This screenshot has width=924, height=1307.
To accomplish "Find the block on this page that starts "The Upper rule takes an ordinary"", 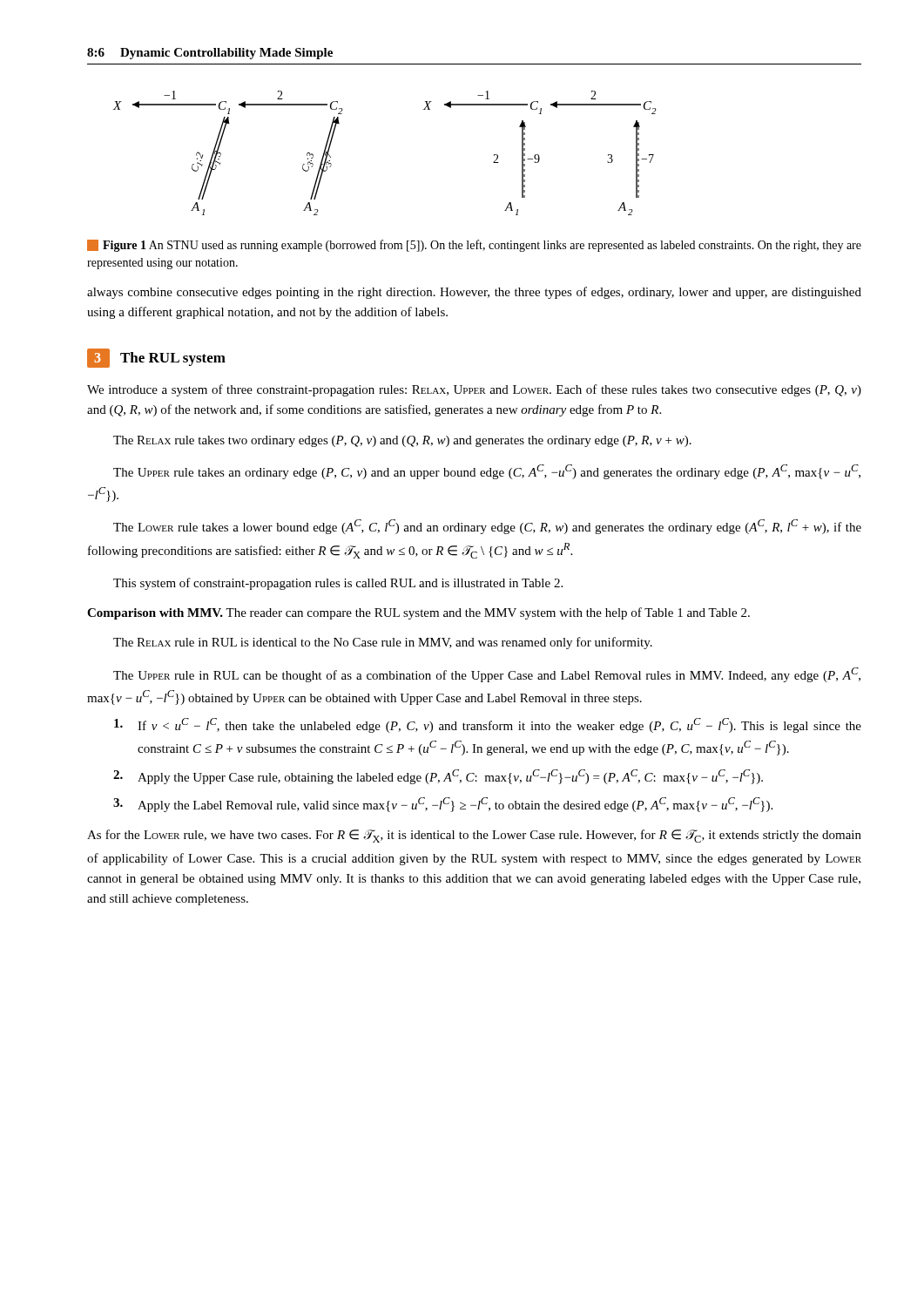I will pos(474,482).
